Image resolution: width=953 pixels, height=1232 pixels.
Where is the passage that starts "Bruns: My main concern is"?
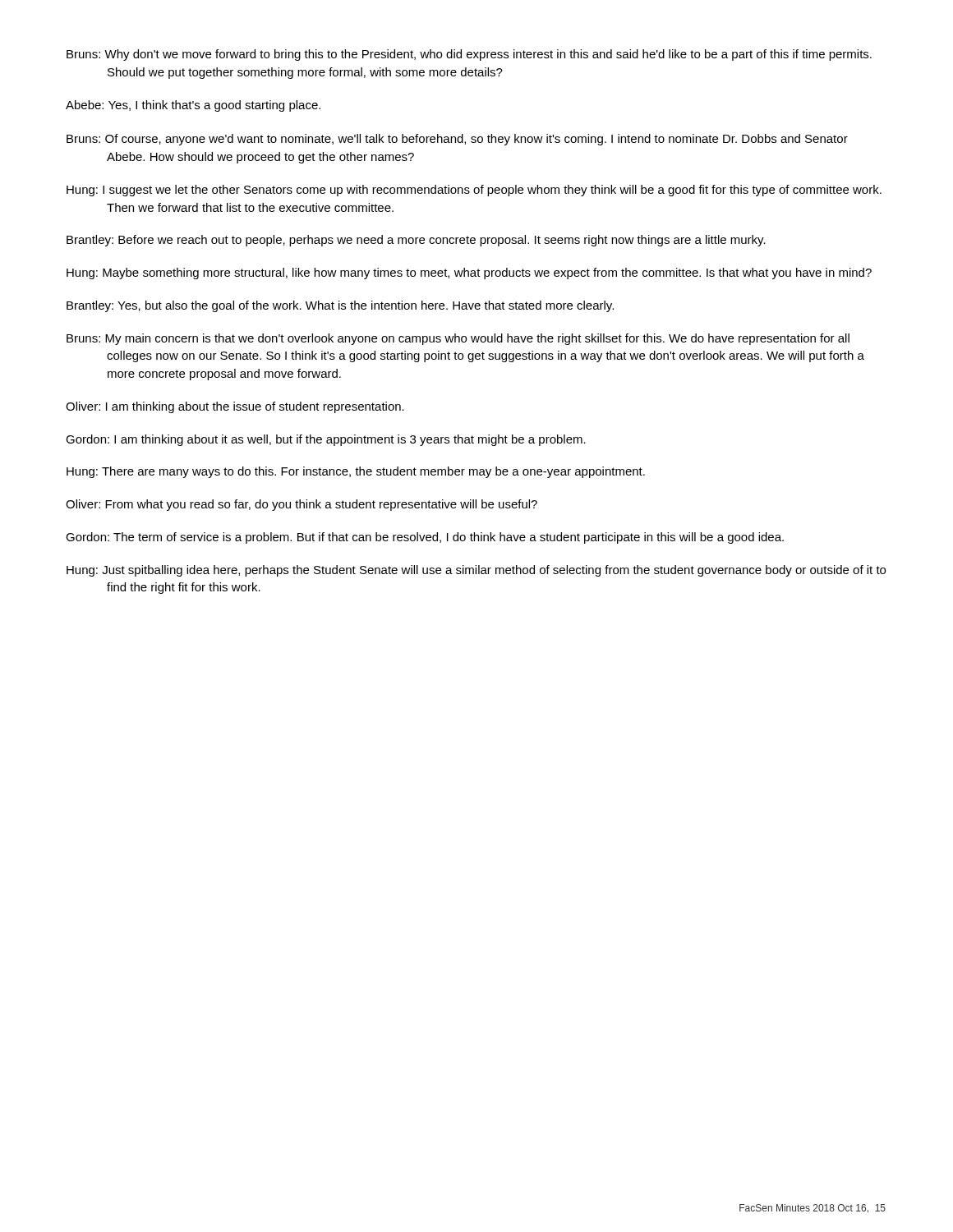[476, 356]
